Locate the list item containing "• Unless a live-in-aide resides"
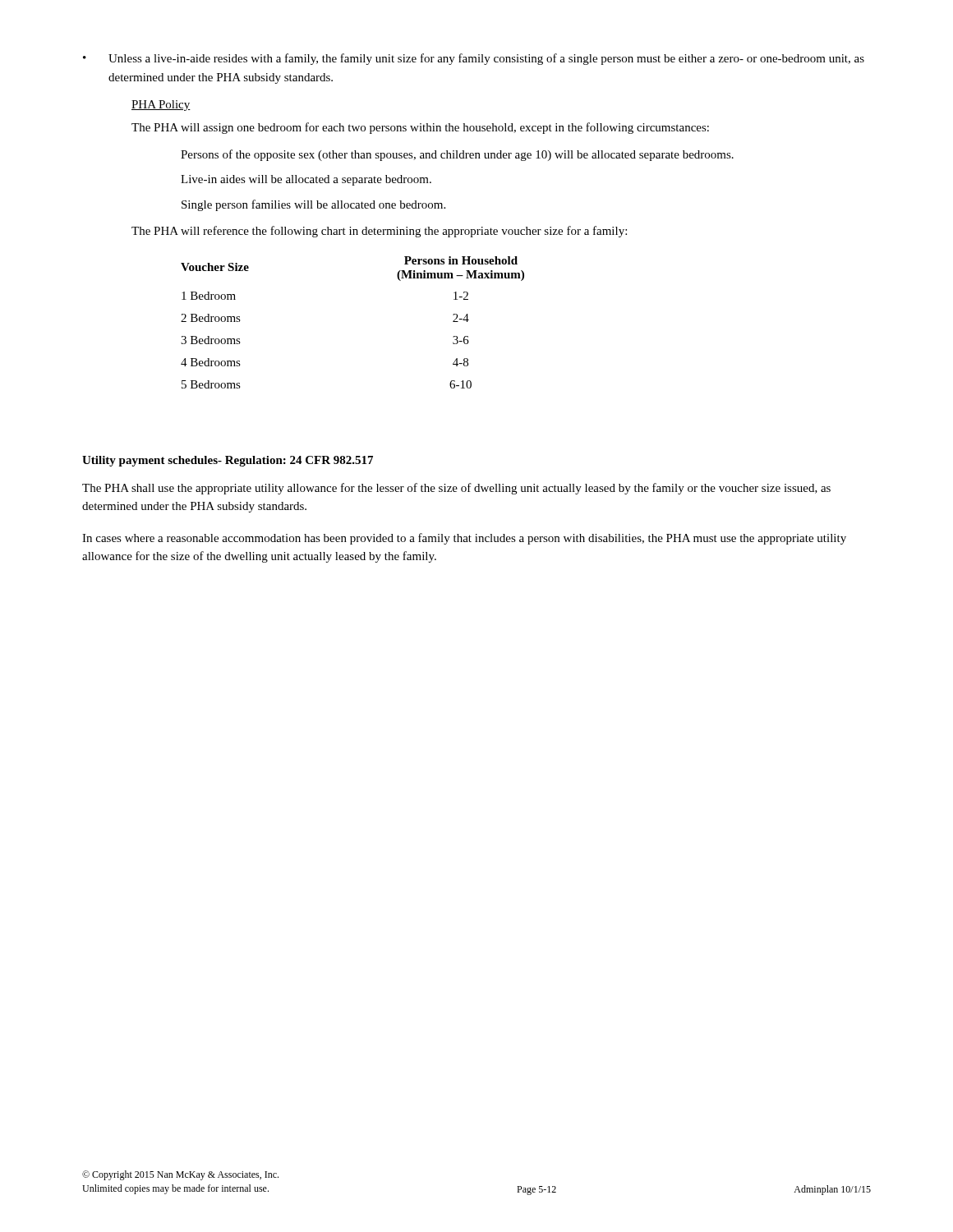The width and height of the screenshot is (953, 1232). pos(476,68)
